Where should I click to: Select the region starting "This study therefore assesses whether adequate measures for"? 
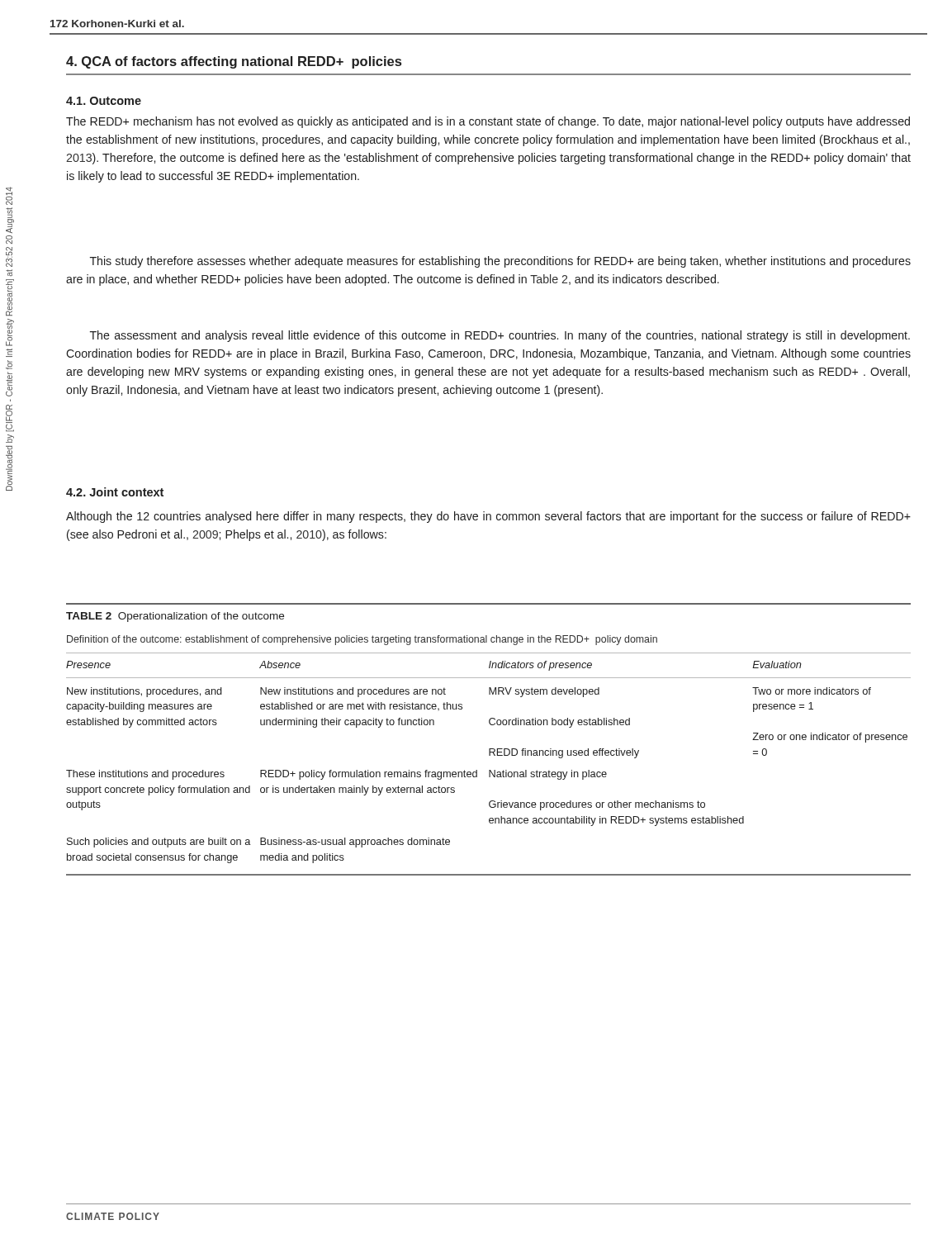(488, 270)
